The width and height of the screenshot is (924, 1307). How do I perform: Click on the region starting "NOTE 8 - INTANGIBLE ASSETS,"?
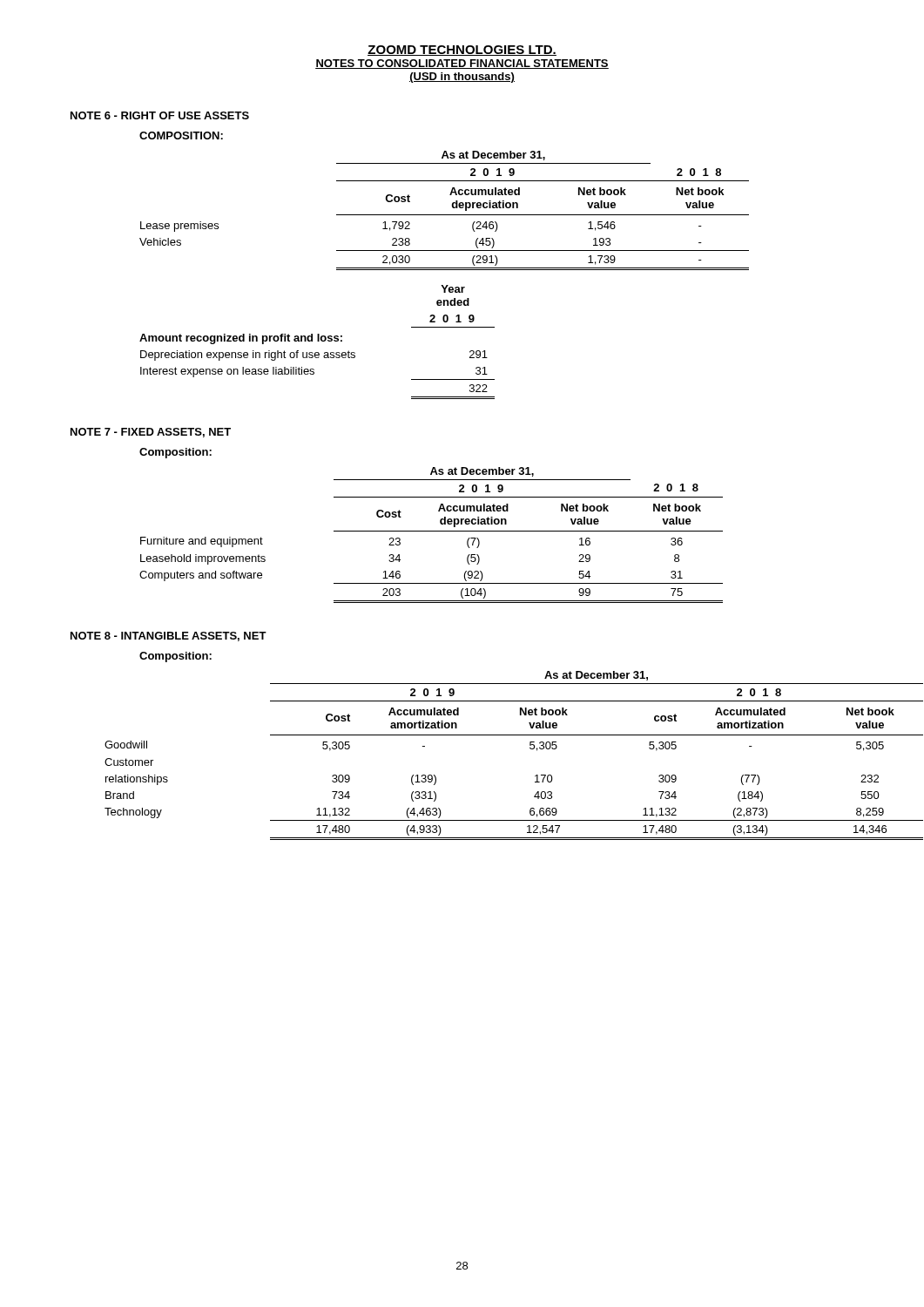(x=168, y=635)
